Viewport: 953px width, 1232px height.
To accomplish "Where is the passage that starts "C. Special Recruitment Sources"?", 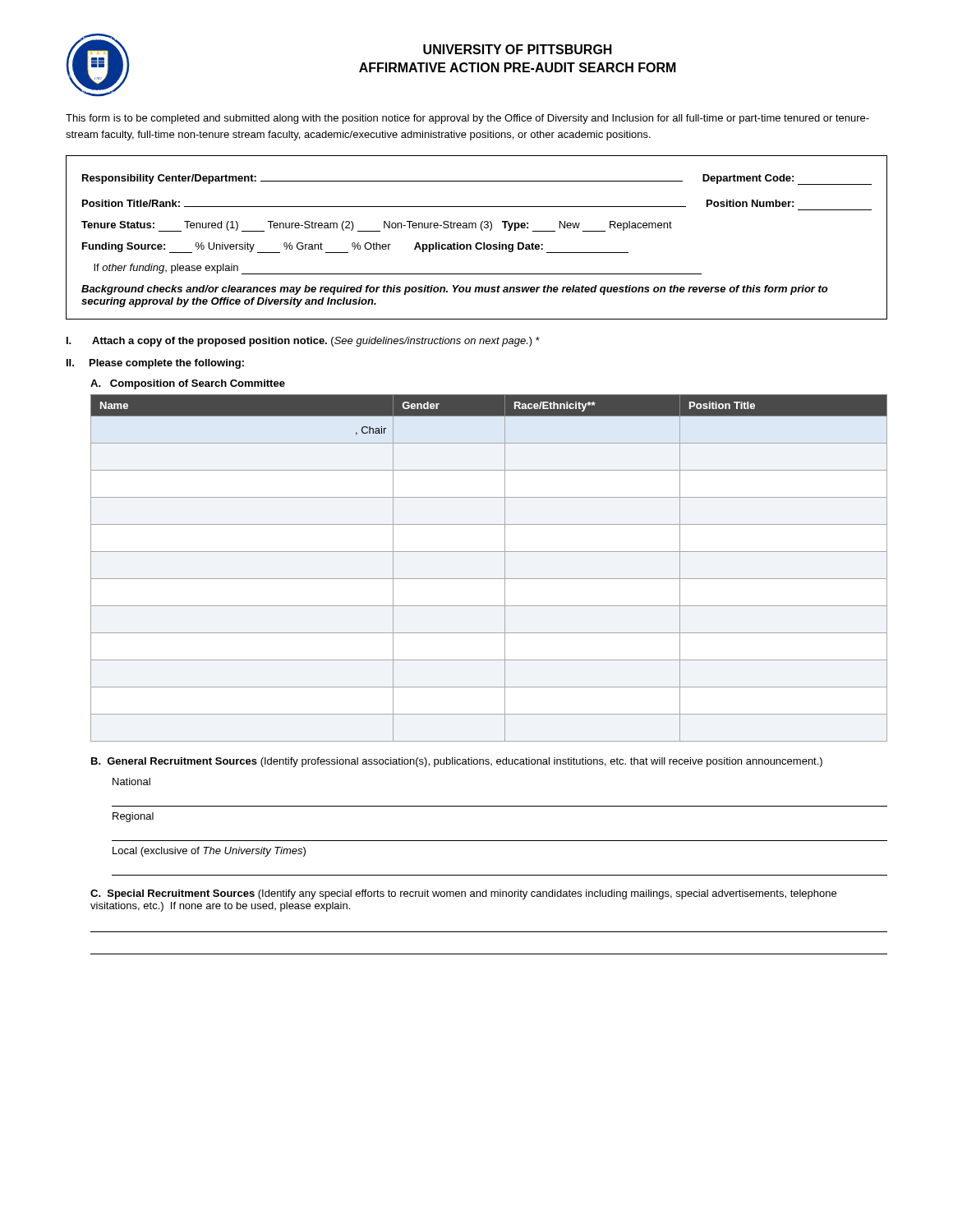I will 489,921.
